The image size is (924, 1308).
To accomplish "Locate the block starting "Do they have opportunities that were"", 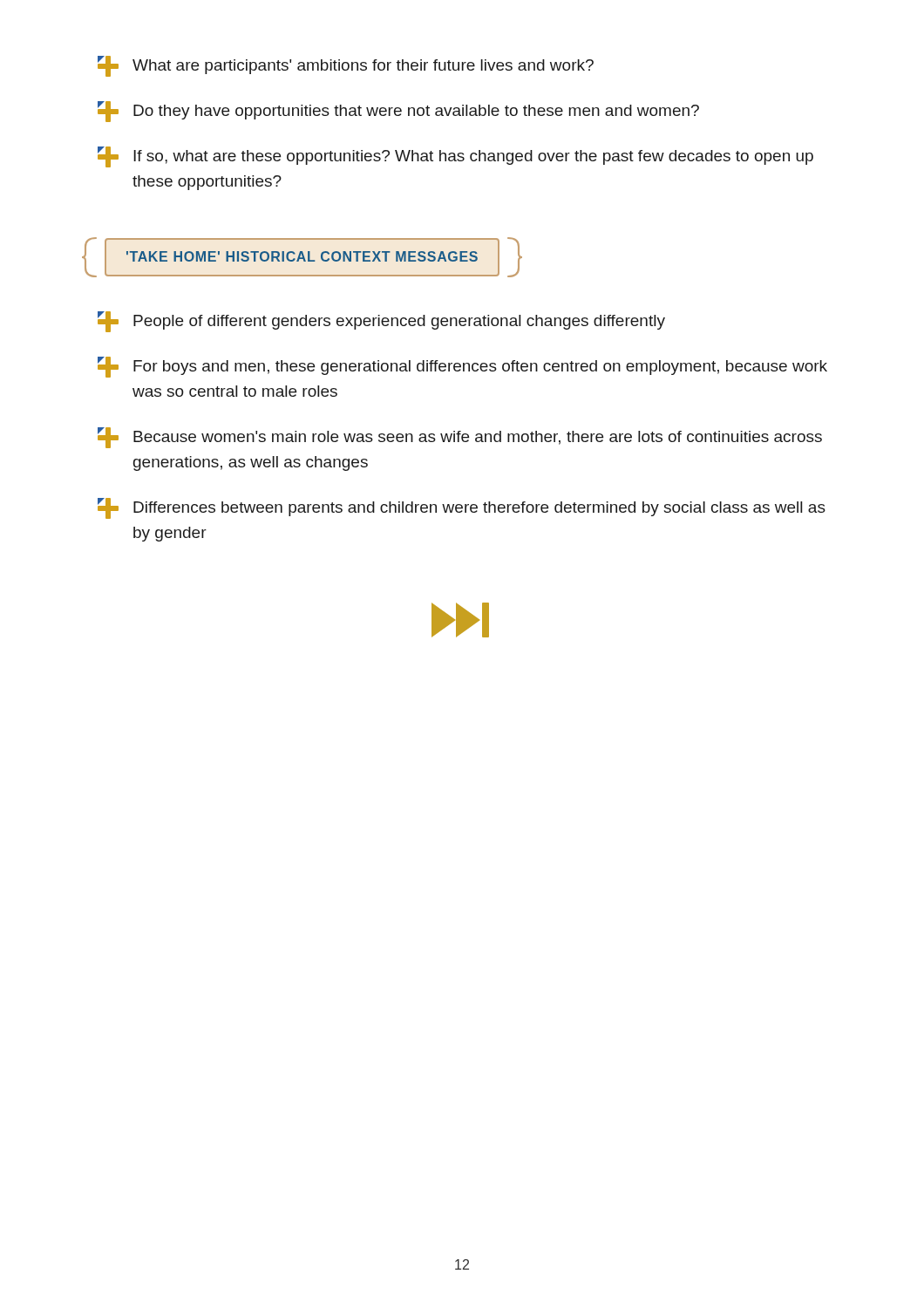I will point(462,111).
